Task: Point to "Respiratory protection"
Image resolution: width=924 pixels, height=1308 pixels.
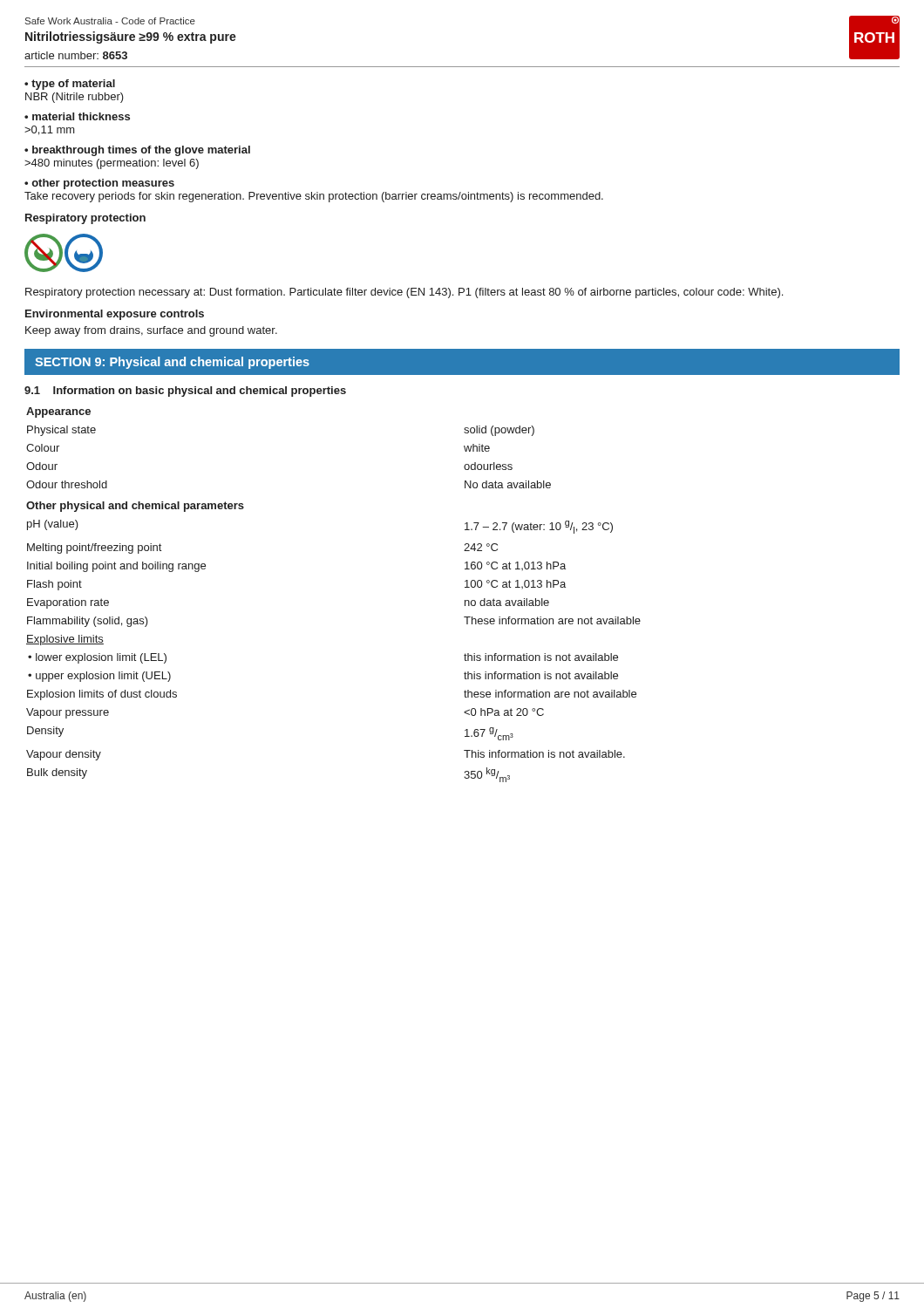Action: (x=85, y=218)
